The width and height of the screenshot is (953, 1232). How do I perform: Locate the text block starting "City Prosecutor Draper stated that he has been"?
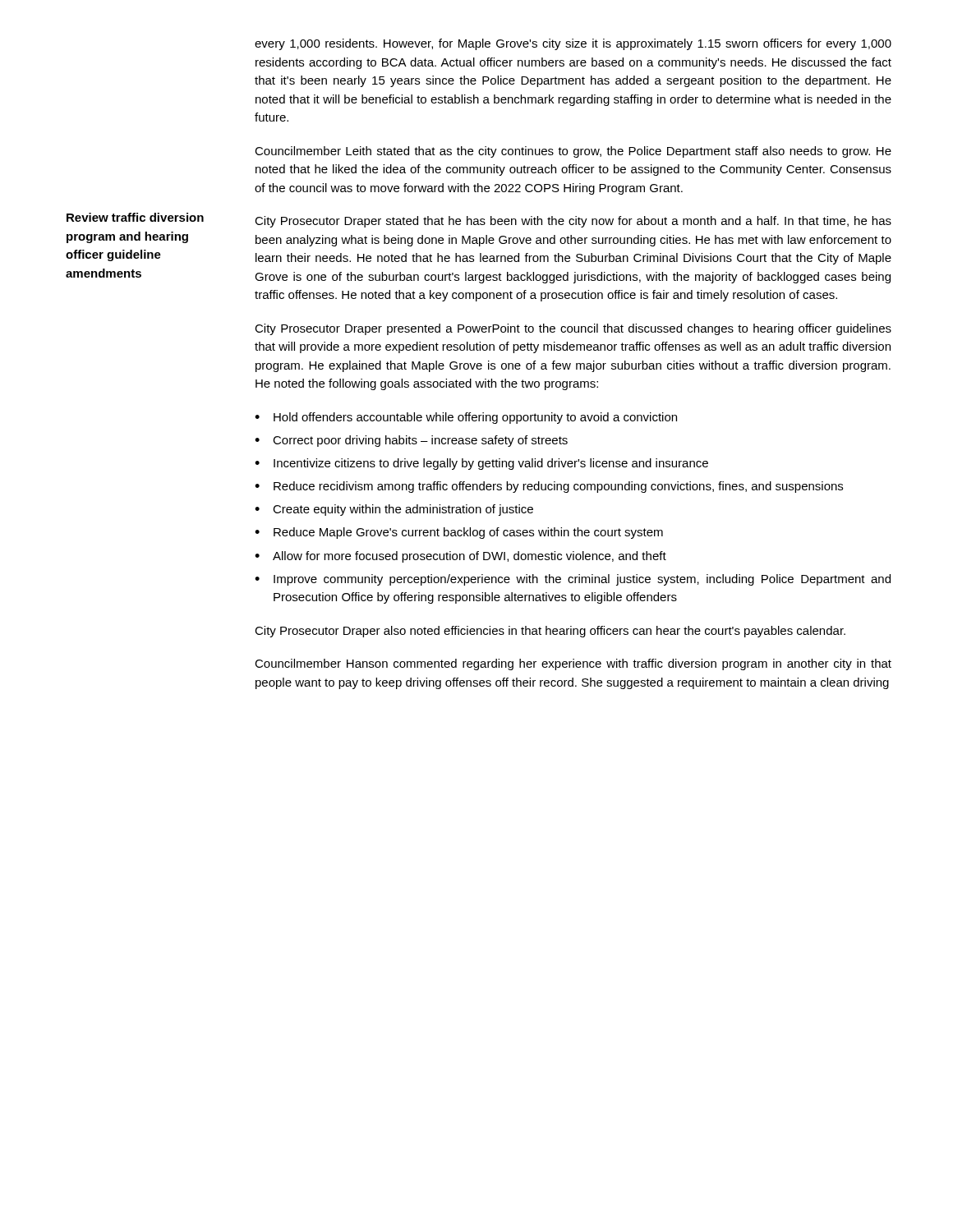tap(573, 257)
